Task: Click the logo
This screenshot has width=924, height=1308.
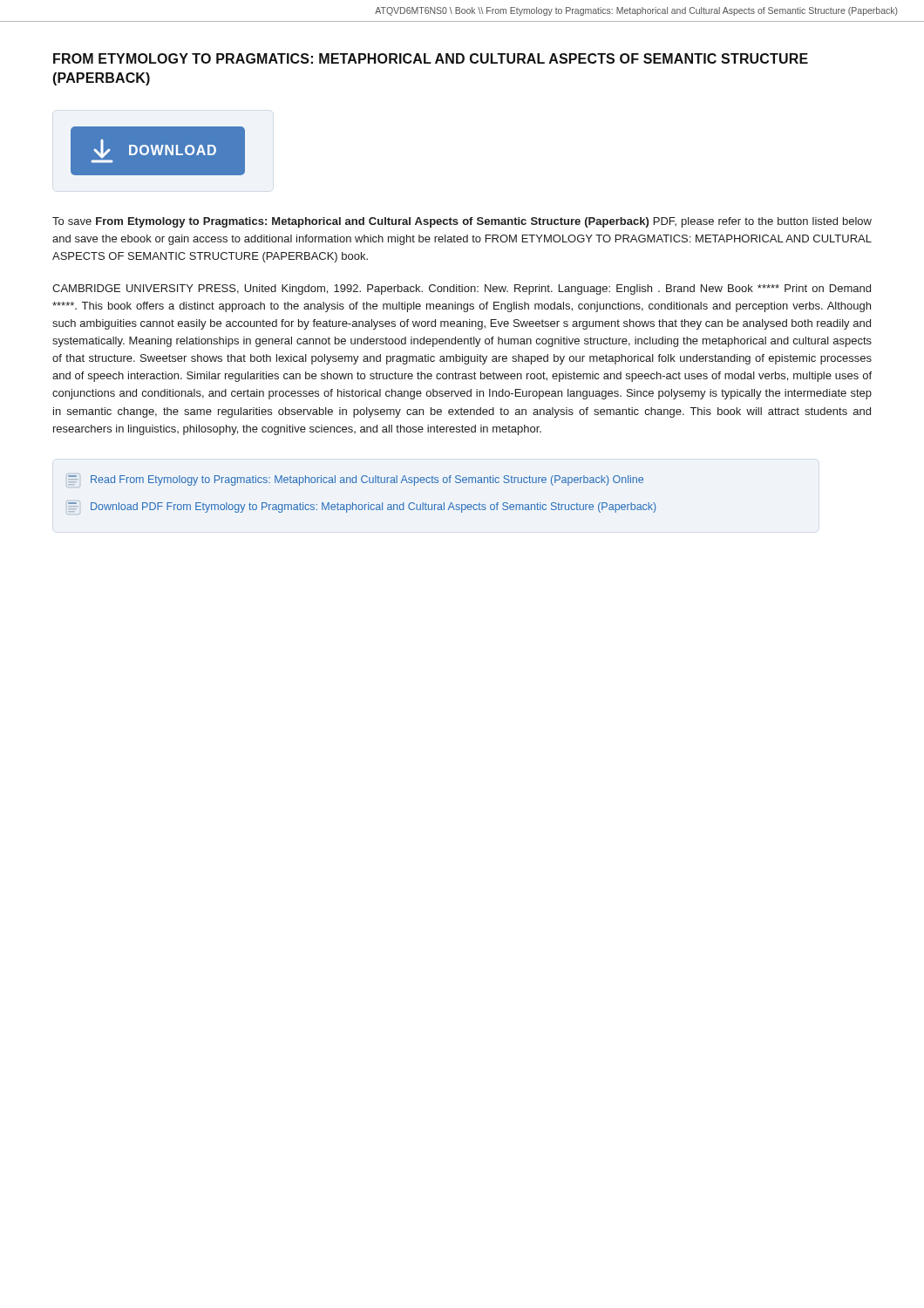Action: [x=163, y=151]
